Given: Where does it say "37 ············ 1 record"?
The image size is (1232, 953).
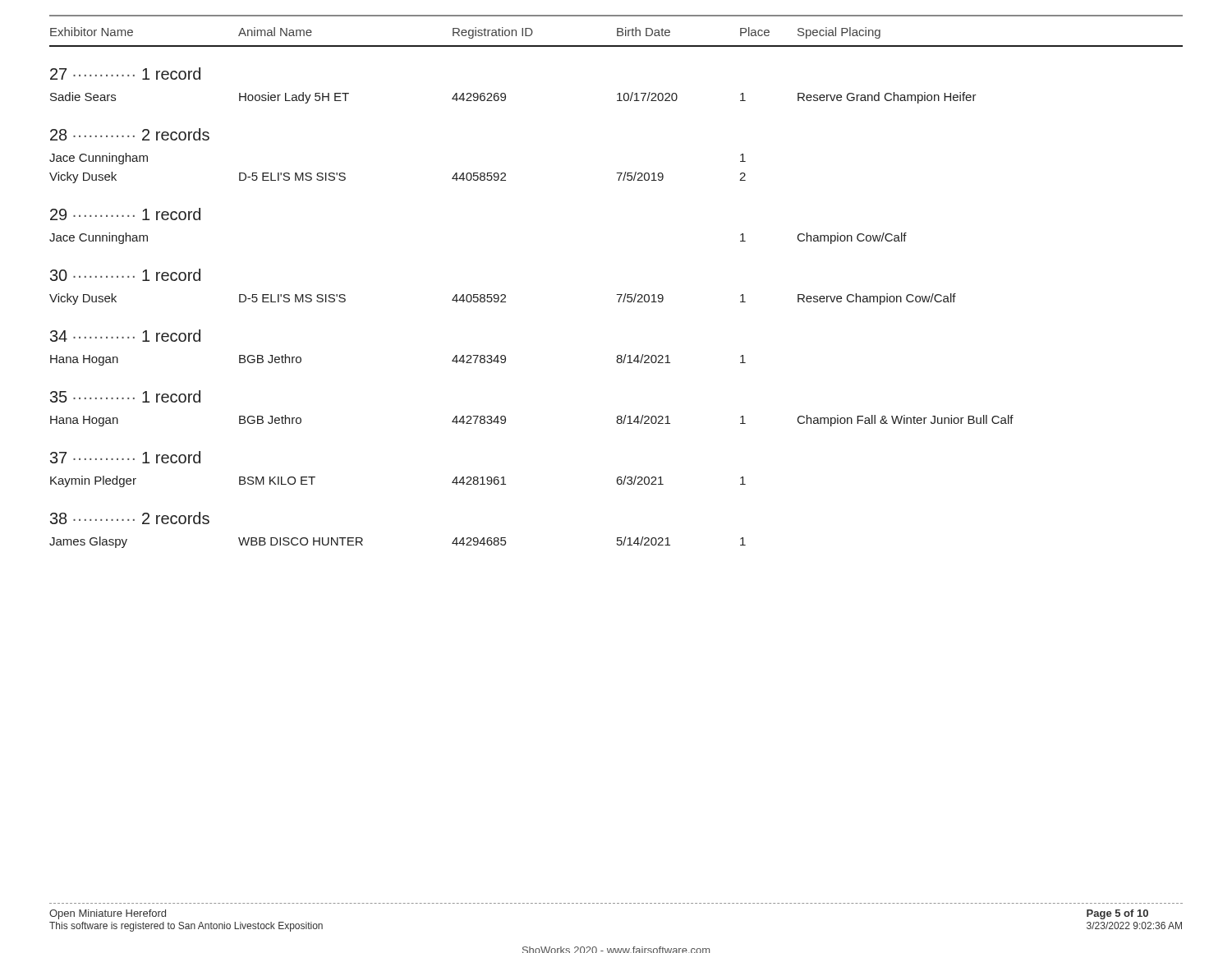Looking at the screenshot, I should click(x=125, y=458).
